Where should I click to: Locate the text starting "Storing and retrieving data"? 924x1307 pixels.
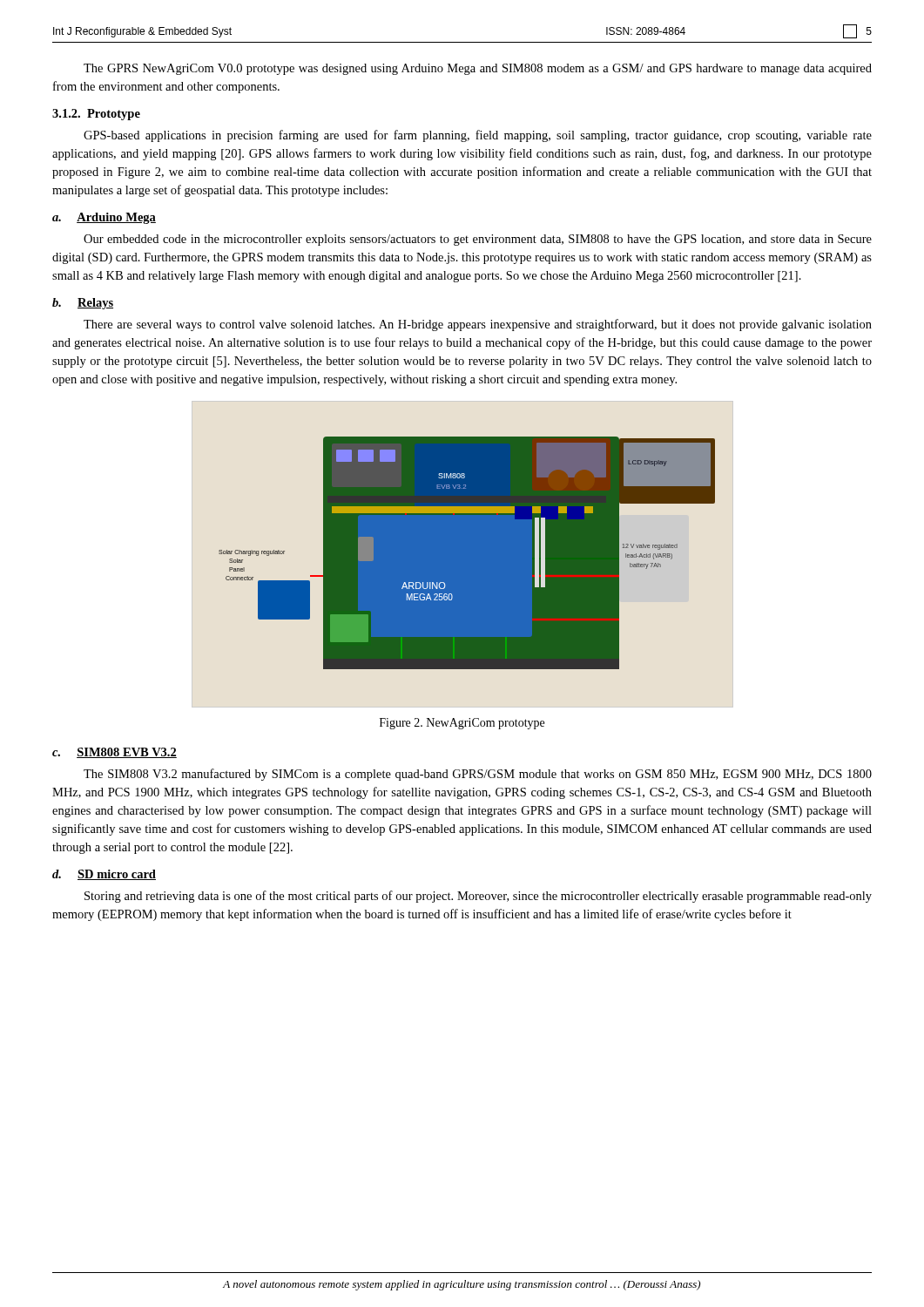click(x=462, y=905)
